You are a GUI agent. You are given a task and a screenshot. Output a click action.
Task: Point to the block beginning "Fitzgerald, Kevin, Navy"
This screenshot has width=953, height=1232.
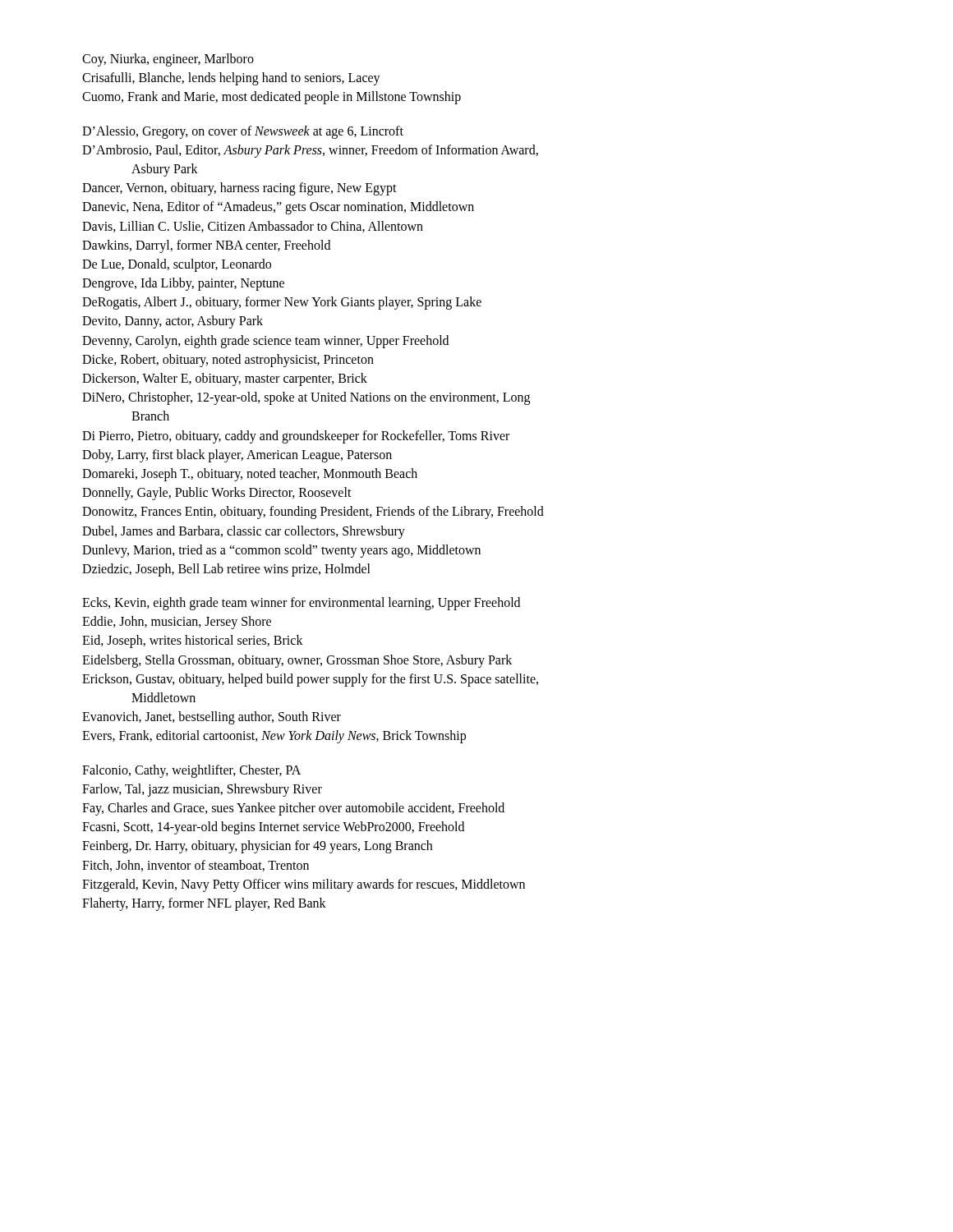pyautogui.click(x=304, y=884)
